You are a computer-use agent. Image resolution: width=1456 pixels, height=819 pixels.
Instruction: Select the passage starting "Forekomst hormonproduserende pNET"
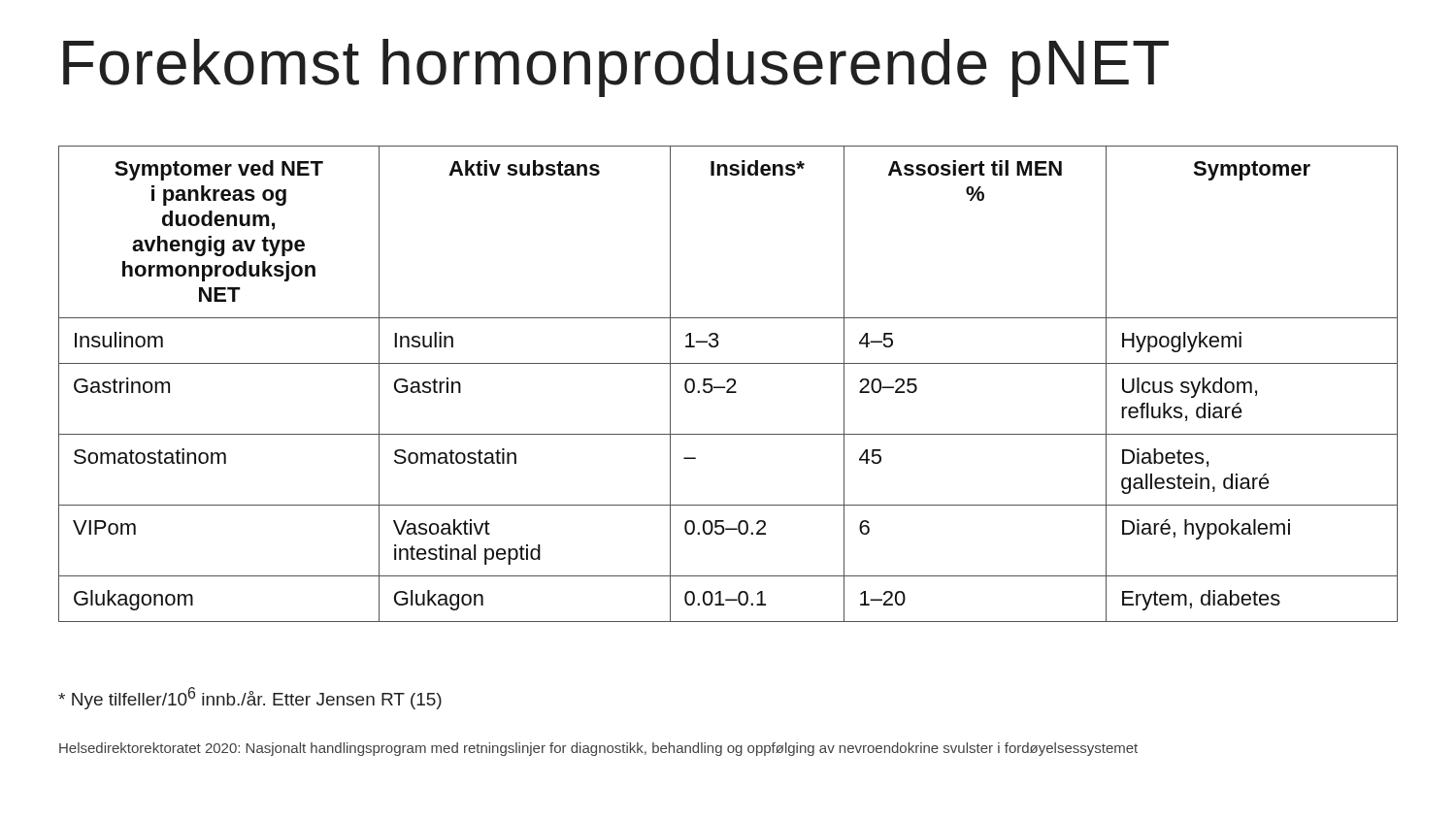pos(728,63)
